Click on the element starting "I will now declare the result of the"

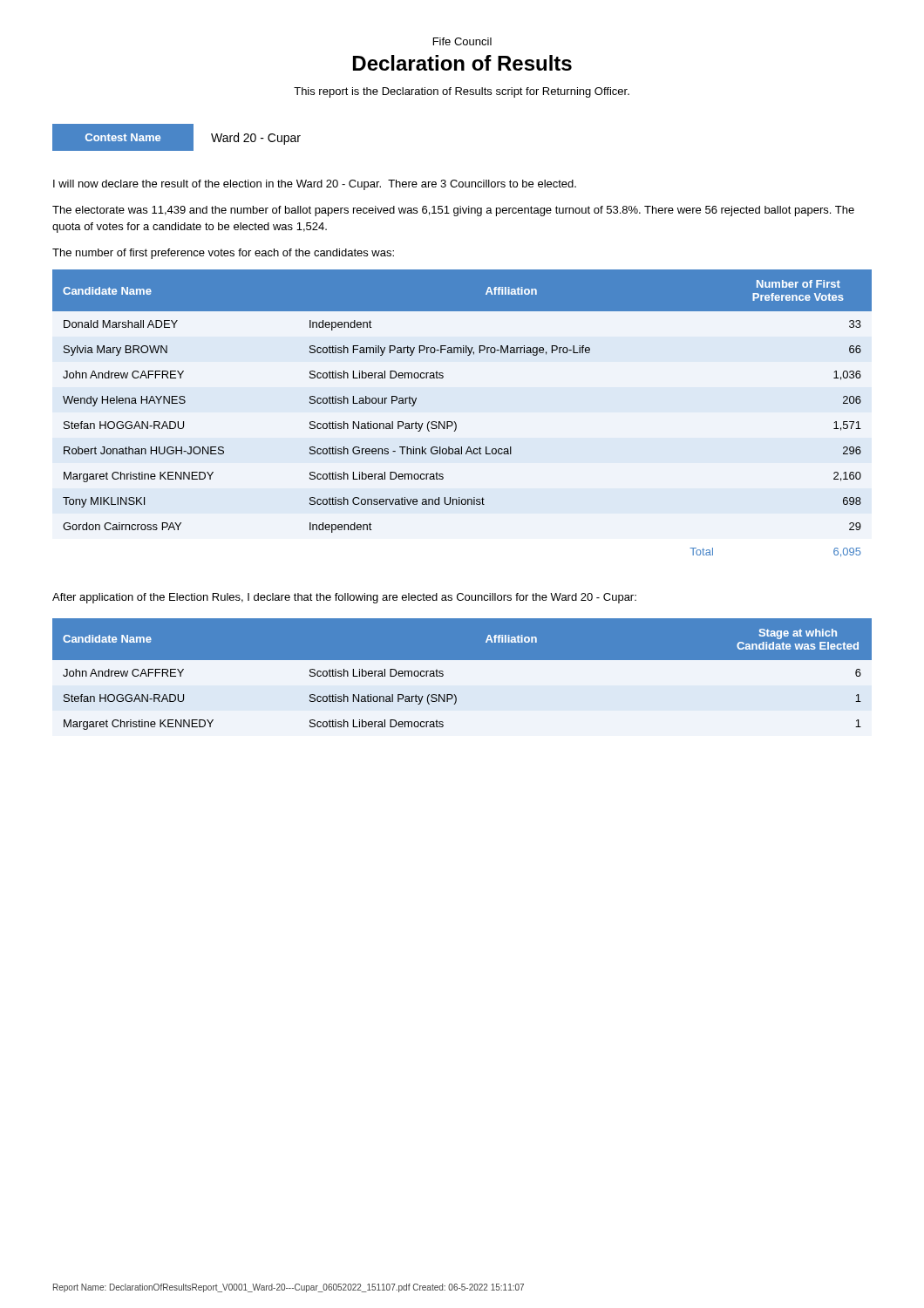click(x=315, y=184)
